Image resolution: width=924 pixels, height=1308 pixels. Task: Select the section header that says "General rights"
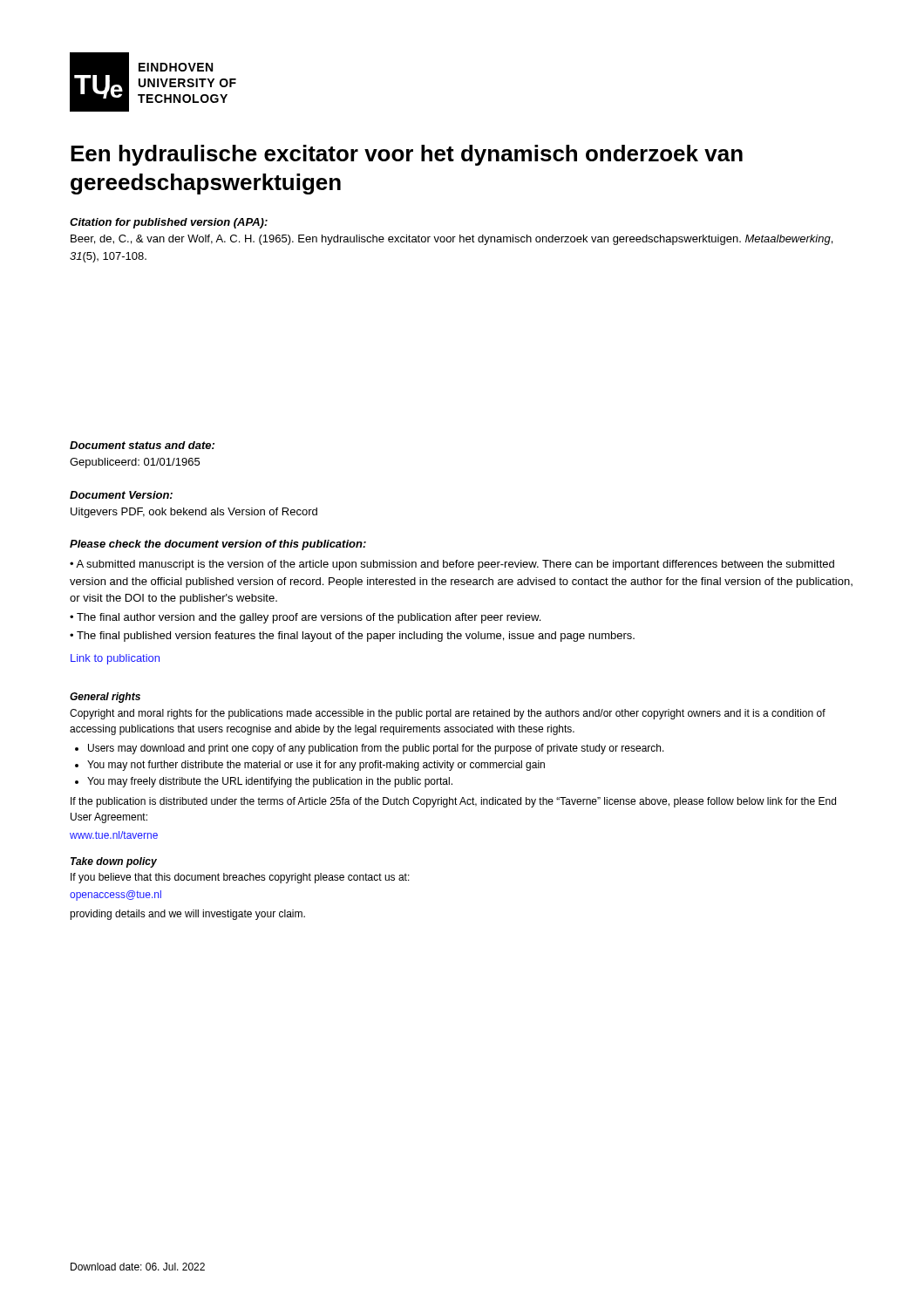[x=105, y=696]
